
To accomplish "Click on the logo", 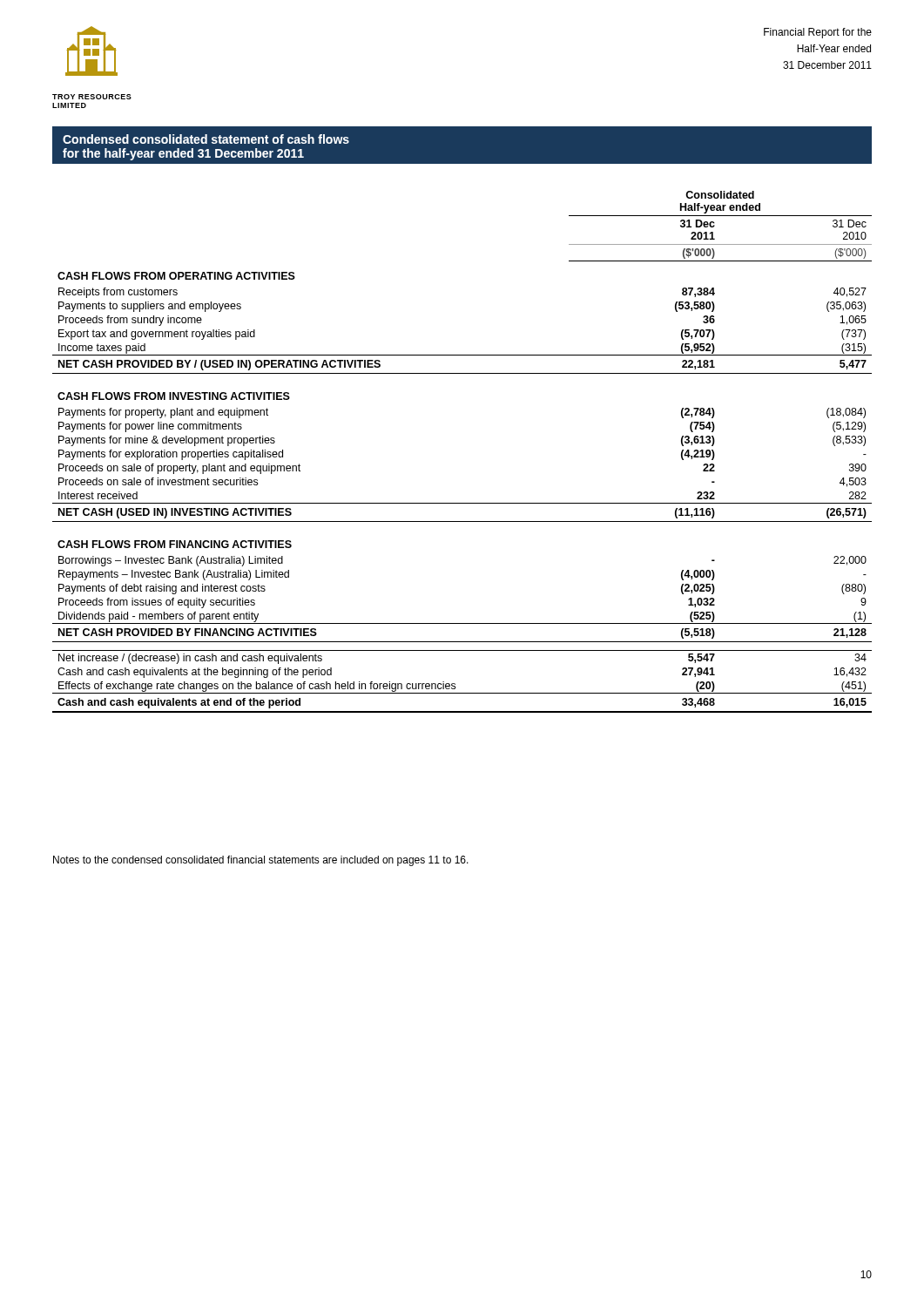I will (x=102, y=67).
